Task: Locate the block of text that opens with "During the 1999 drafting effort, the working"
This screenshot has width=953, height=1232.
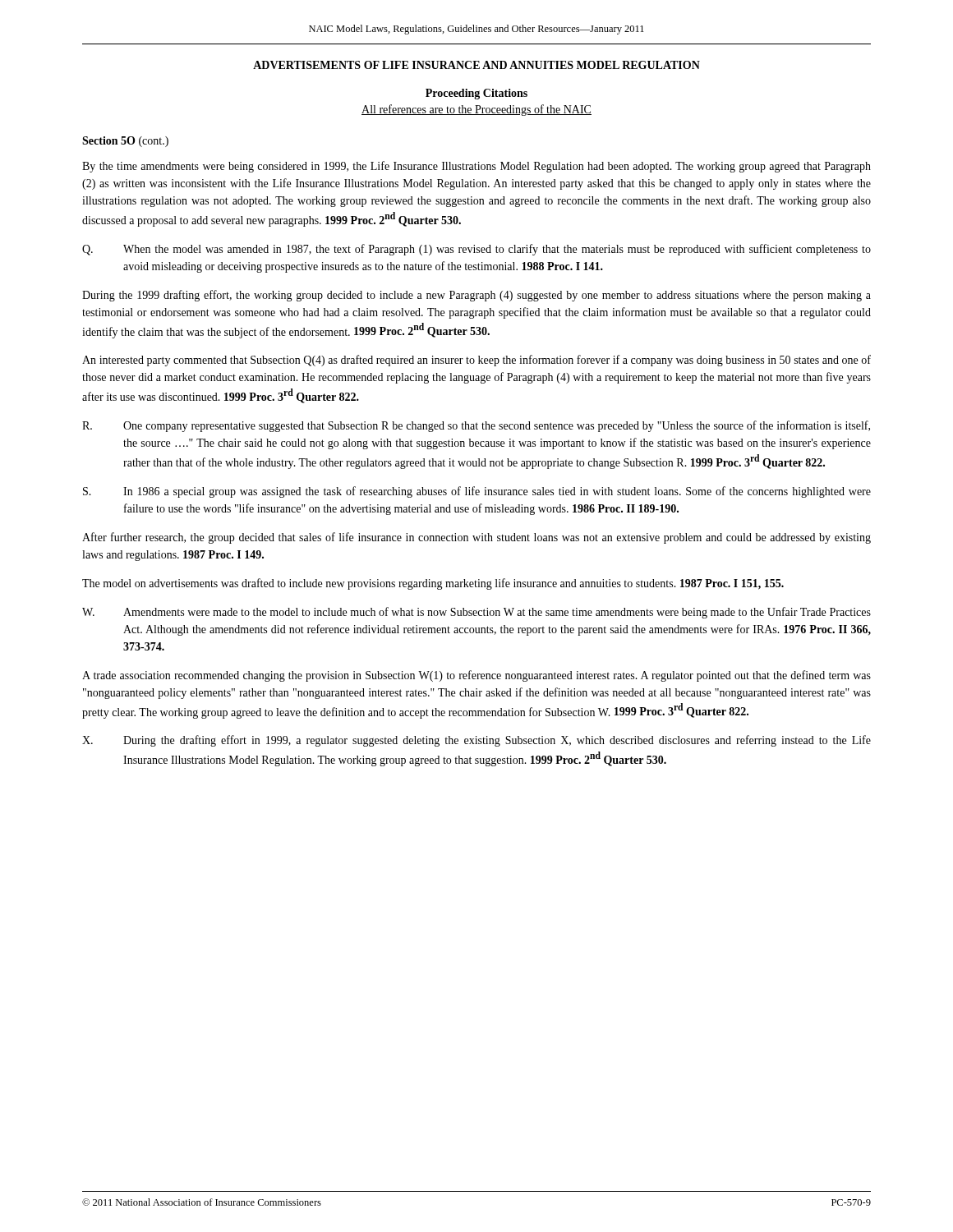Action: tap(476, 313)
